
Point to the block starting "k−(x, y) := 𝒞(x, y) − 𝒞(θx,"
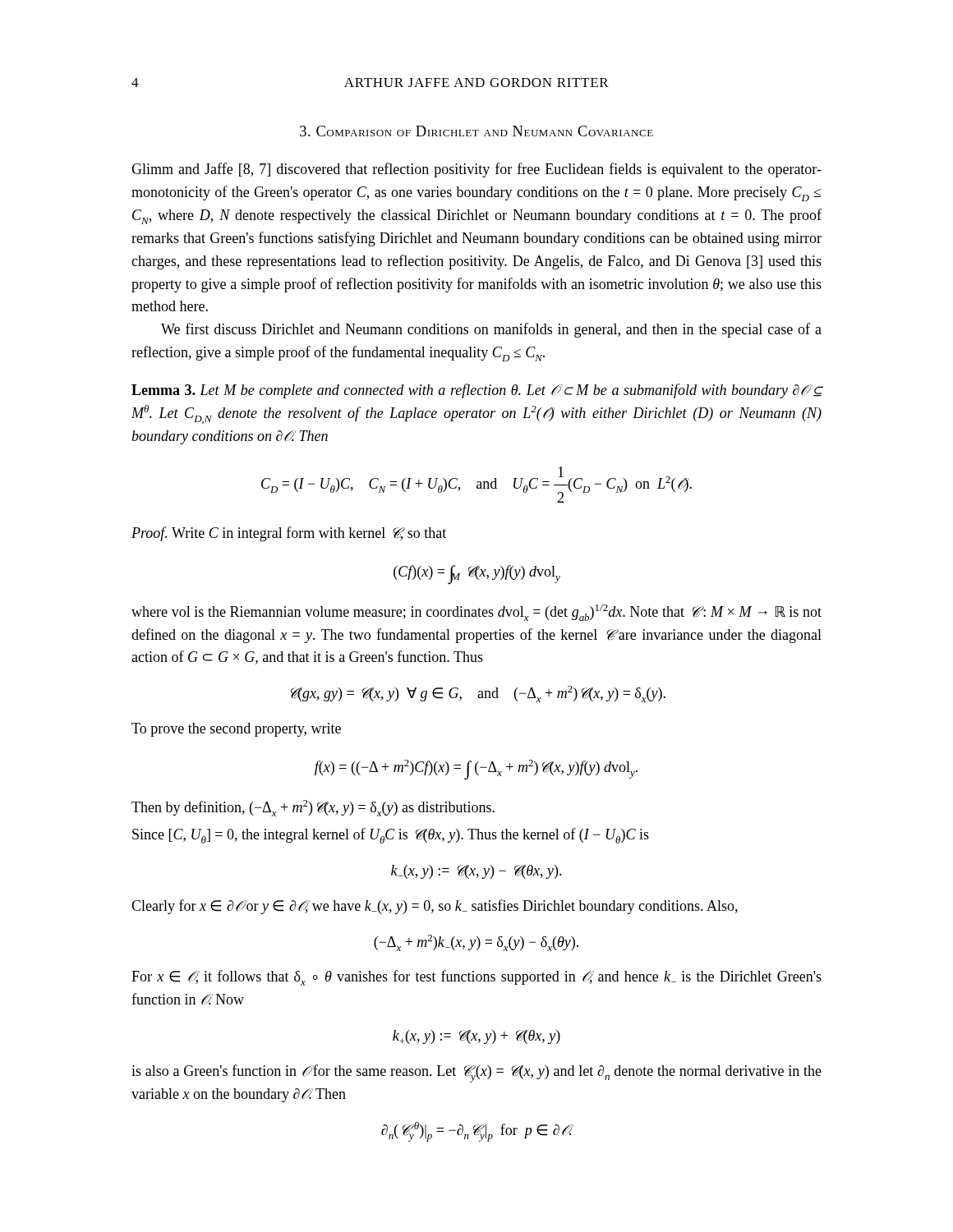point(476,872)
